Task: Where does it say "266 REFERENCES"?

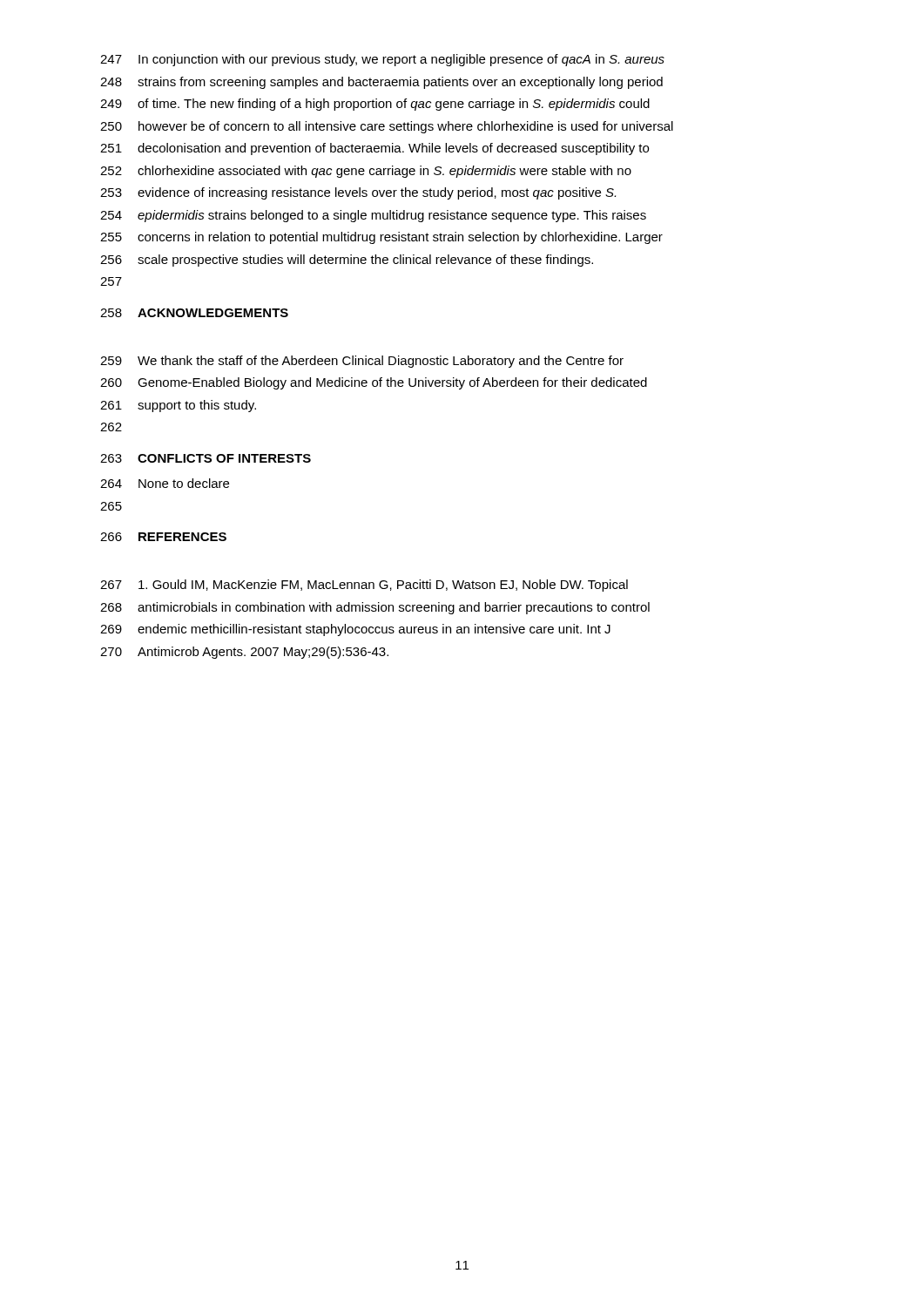Action: pos(163,537)
